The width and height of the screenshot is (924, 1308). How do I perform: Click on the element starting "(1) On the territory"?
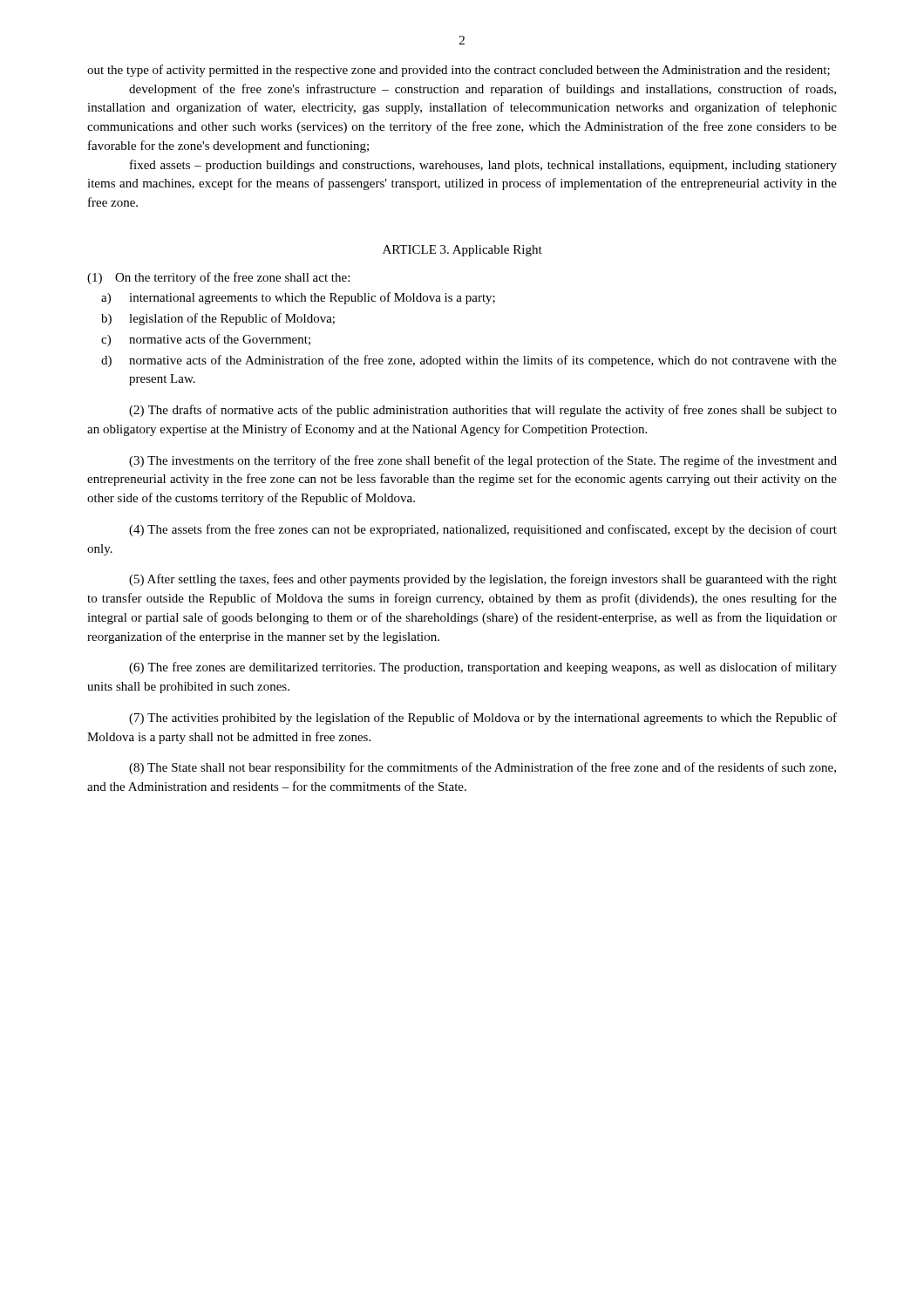(x=218, y=278)
